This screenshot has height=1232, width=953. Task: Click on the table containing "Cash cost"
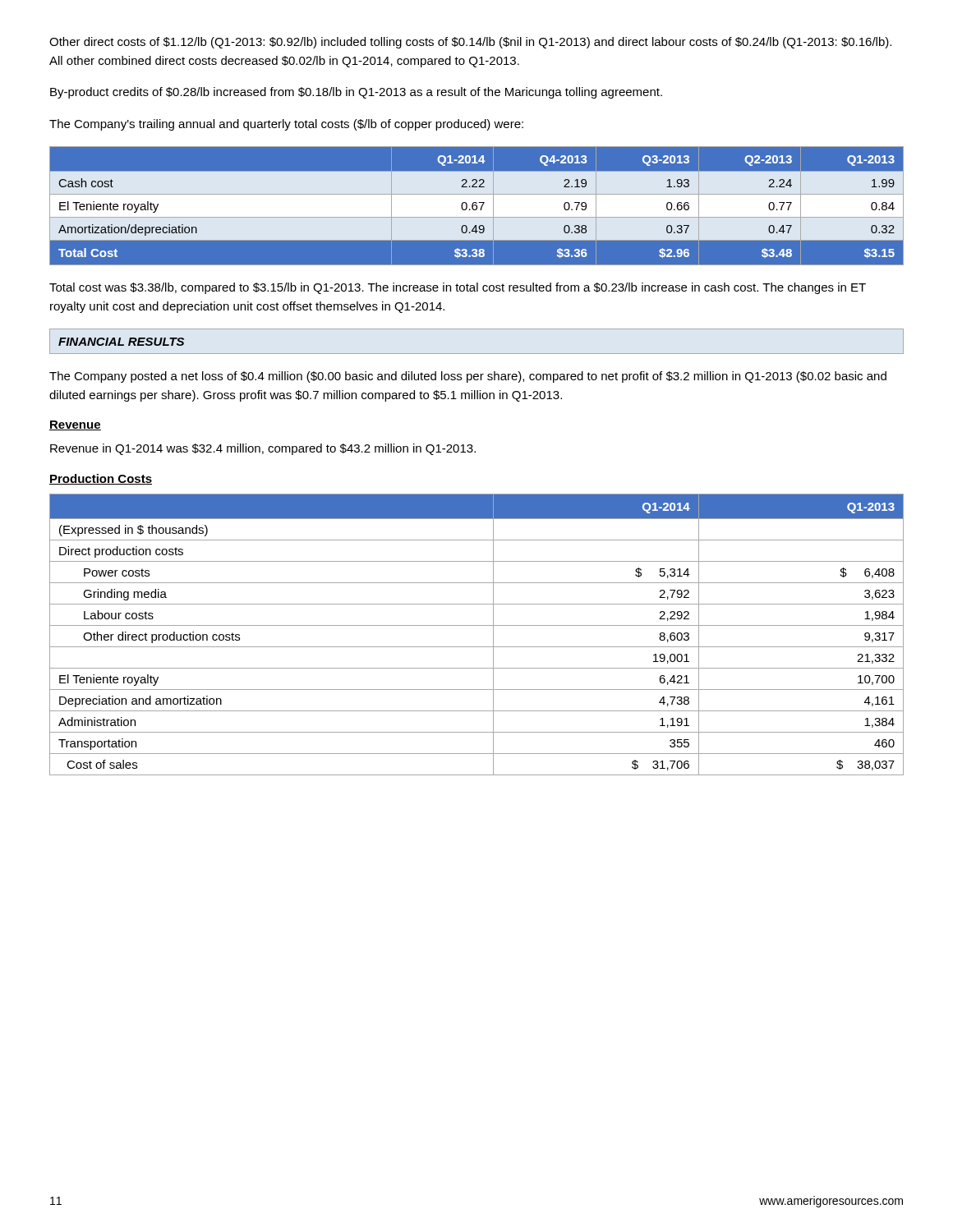coord(476,206)
